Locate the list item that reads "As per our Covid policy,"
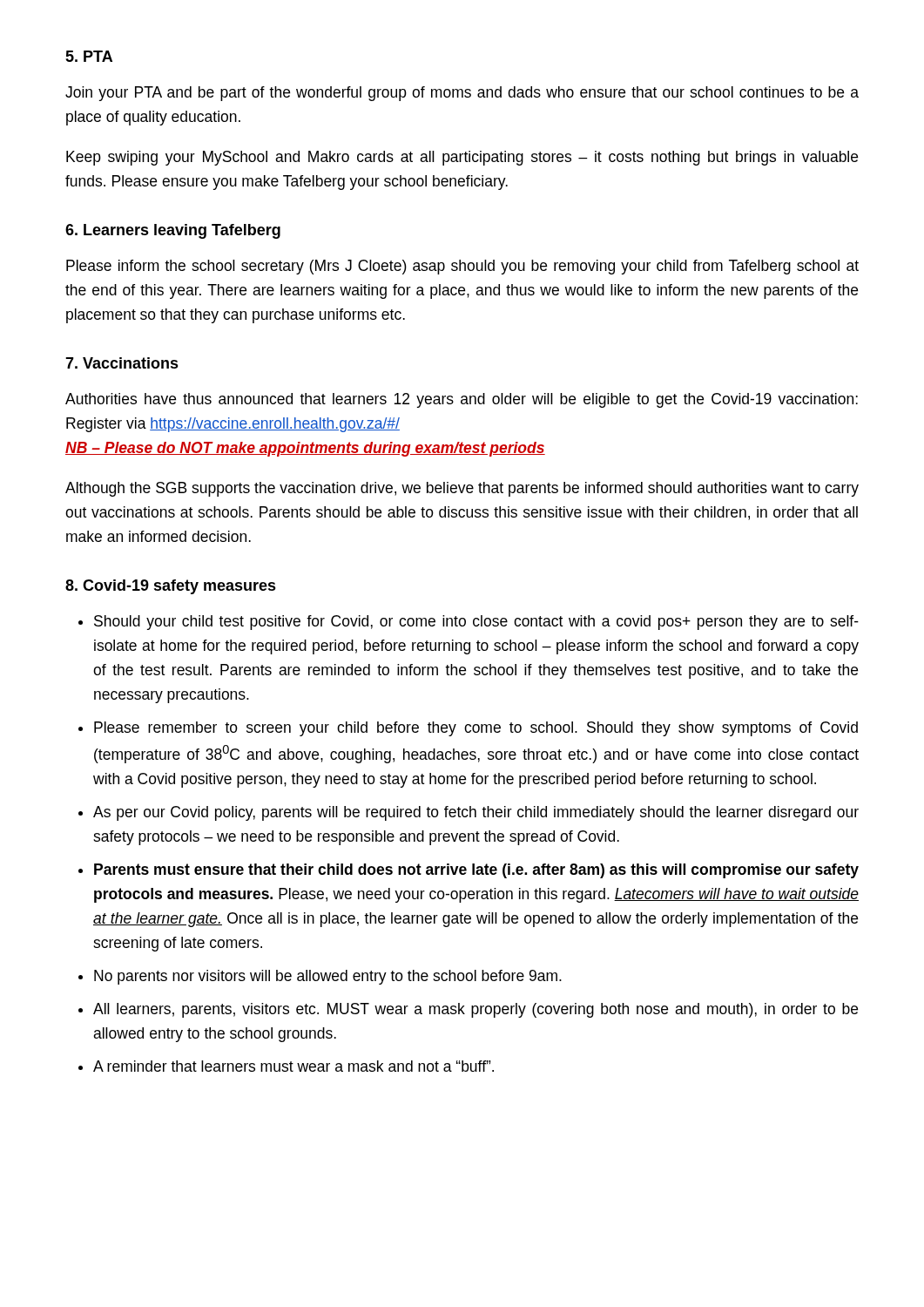Screen dimensions: 1307x924 pos(476,824)
